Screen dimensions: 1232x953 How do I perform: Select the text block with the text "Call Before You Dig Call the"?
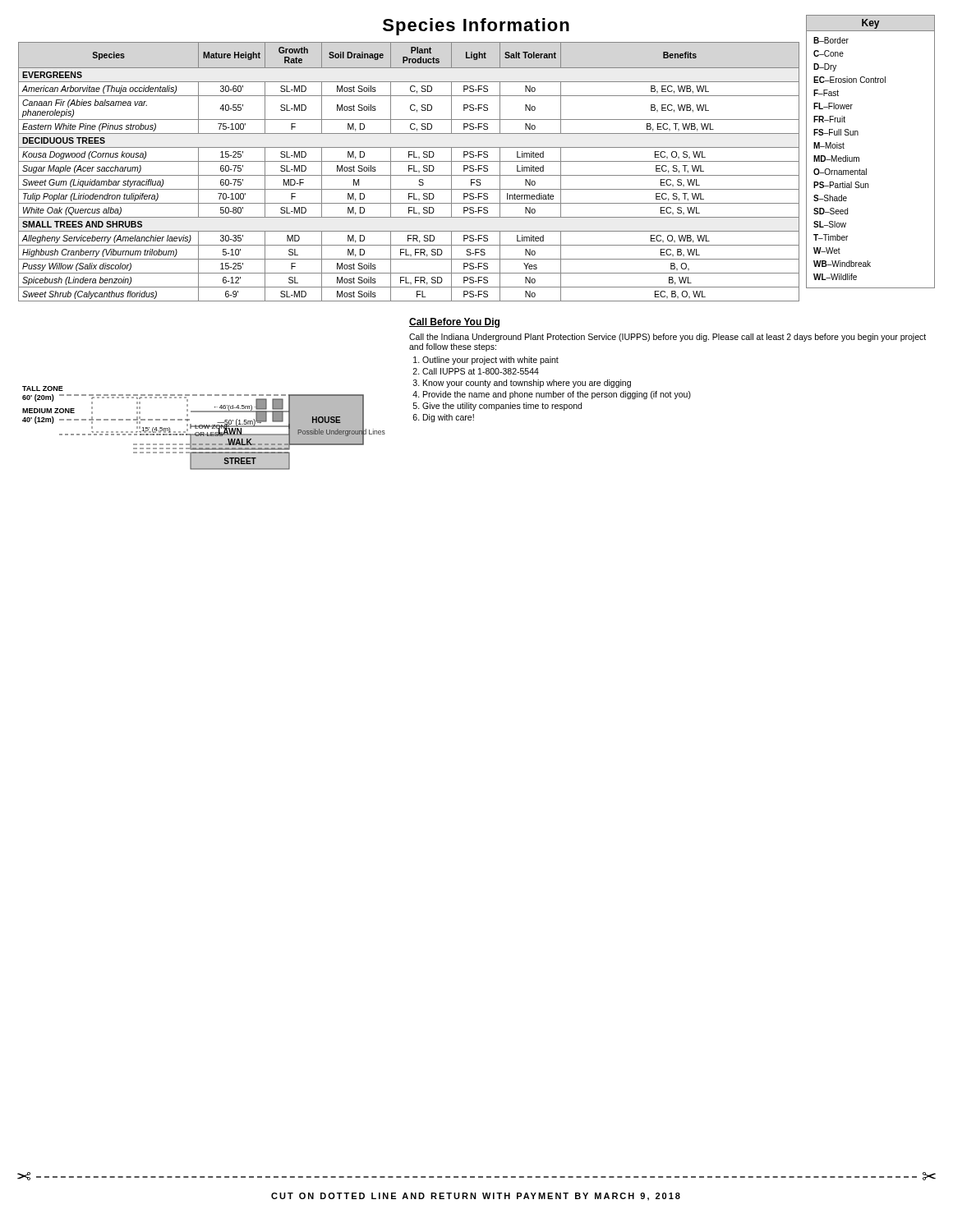(454, 323)
